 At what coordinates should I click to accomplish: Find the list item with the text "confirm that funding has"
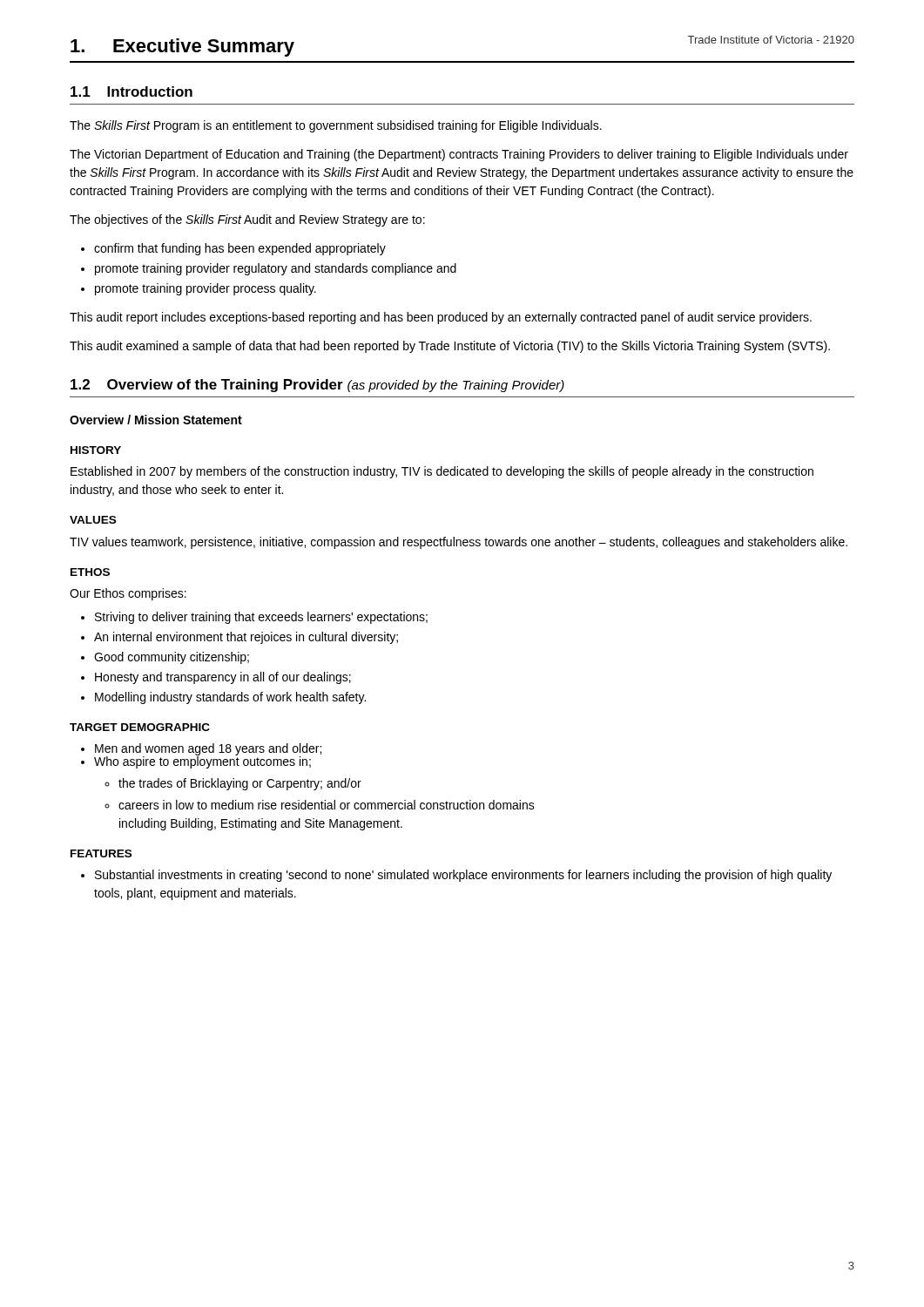pyautogui.click(x=233, y=249)
